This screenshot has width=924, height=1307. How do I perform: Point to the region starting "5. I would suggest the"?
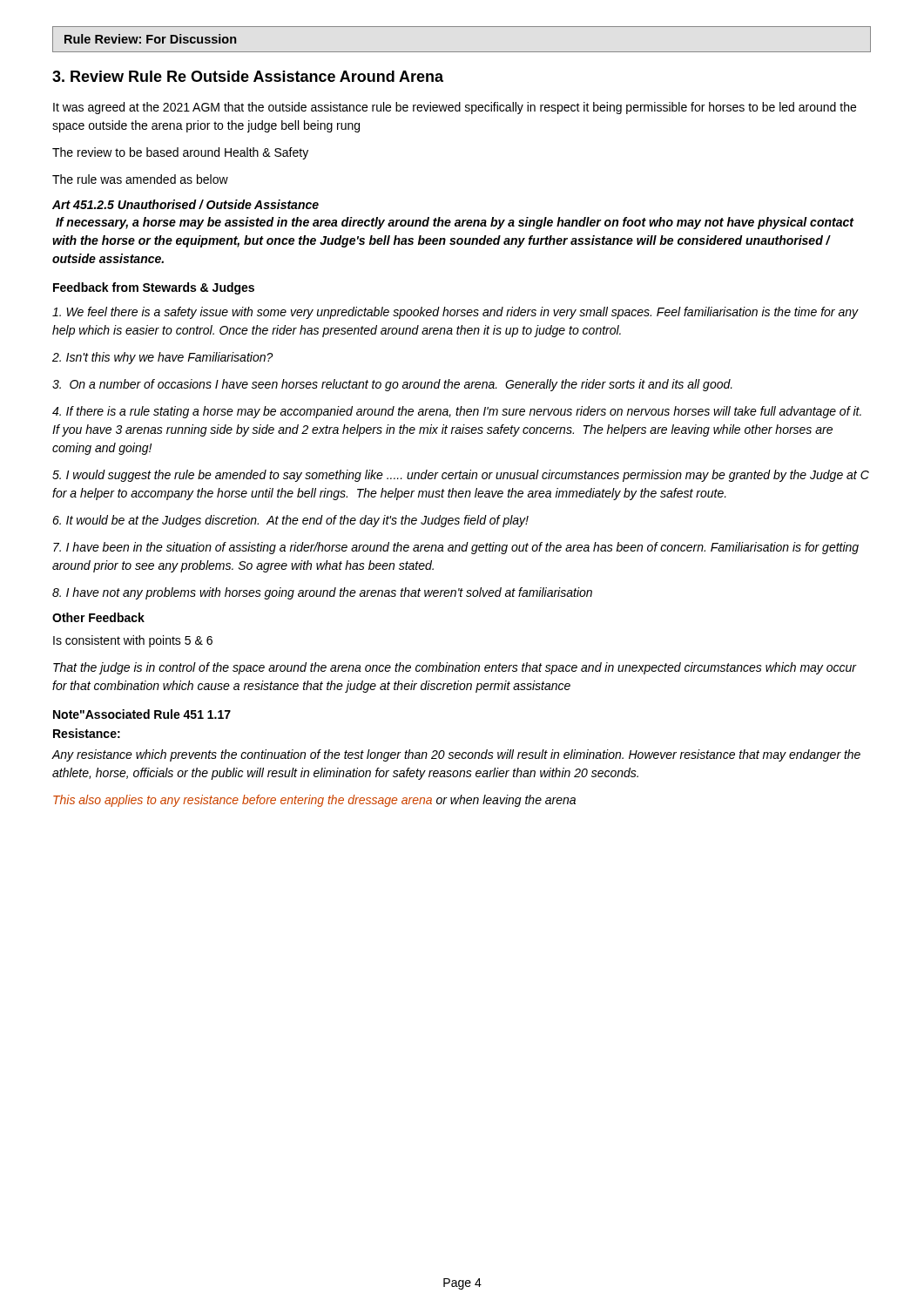(461, 484)
